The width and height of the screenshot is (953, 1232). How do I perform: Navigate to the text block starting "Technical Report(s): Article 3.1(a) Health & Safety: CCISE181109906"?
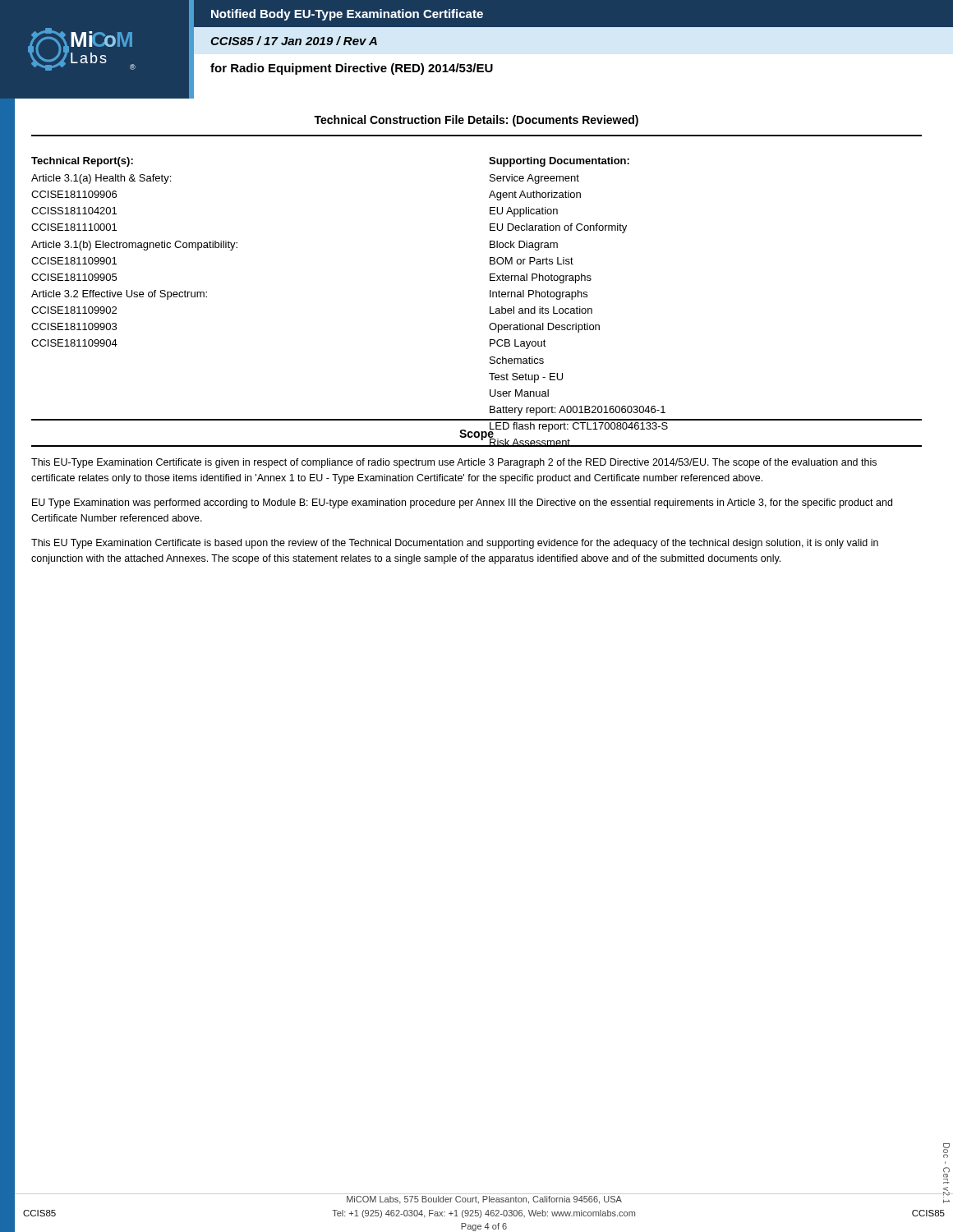point(82,162)
